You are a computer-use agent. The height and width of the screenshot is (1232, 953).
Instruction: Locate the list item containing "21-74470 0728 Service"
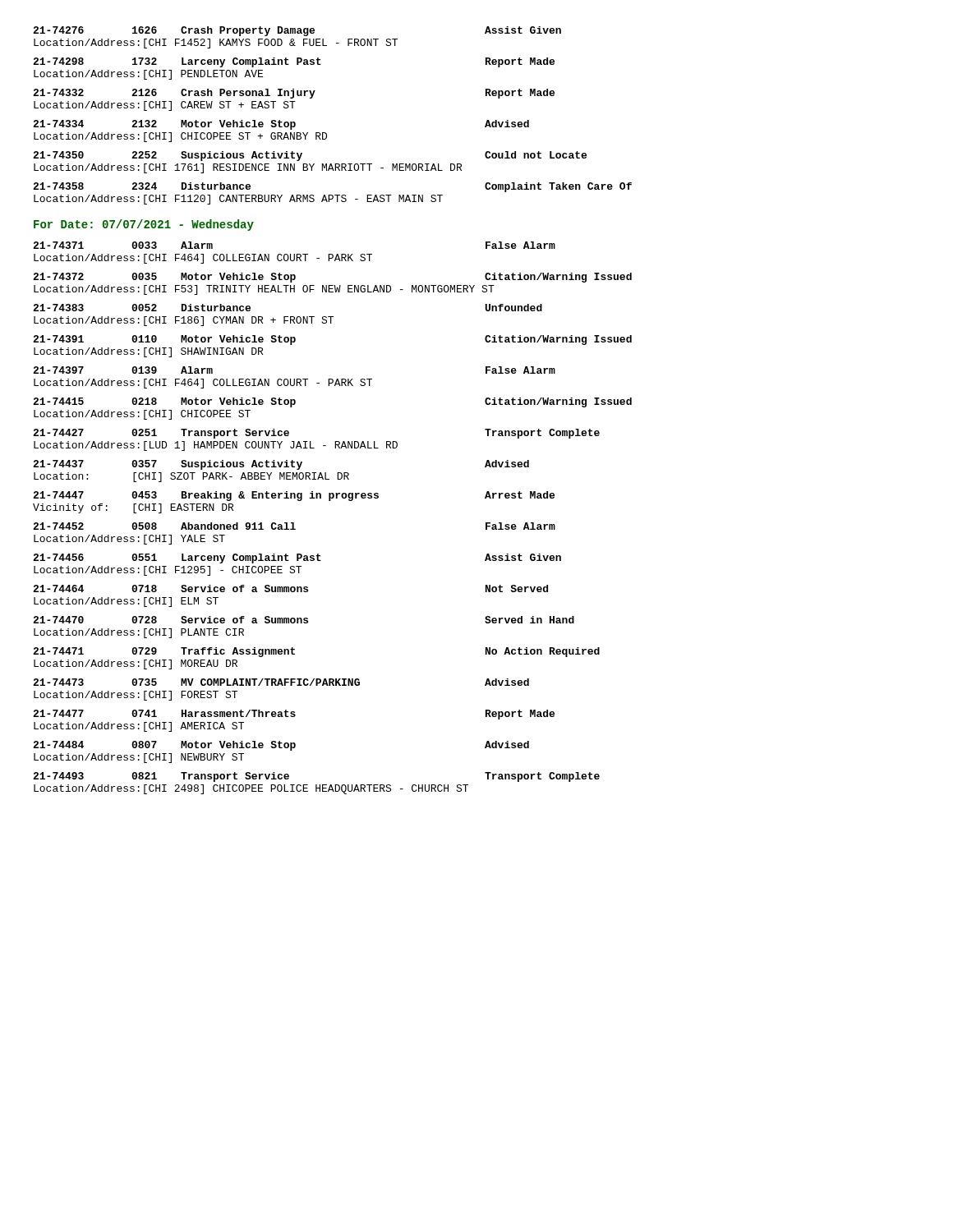pyautogui.click(x=476, y=627)
